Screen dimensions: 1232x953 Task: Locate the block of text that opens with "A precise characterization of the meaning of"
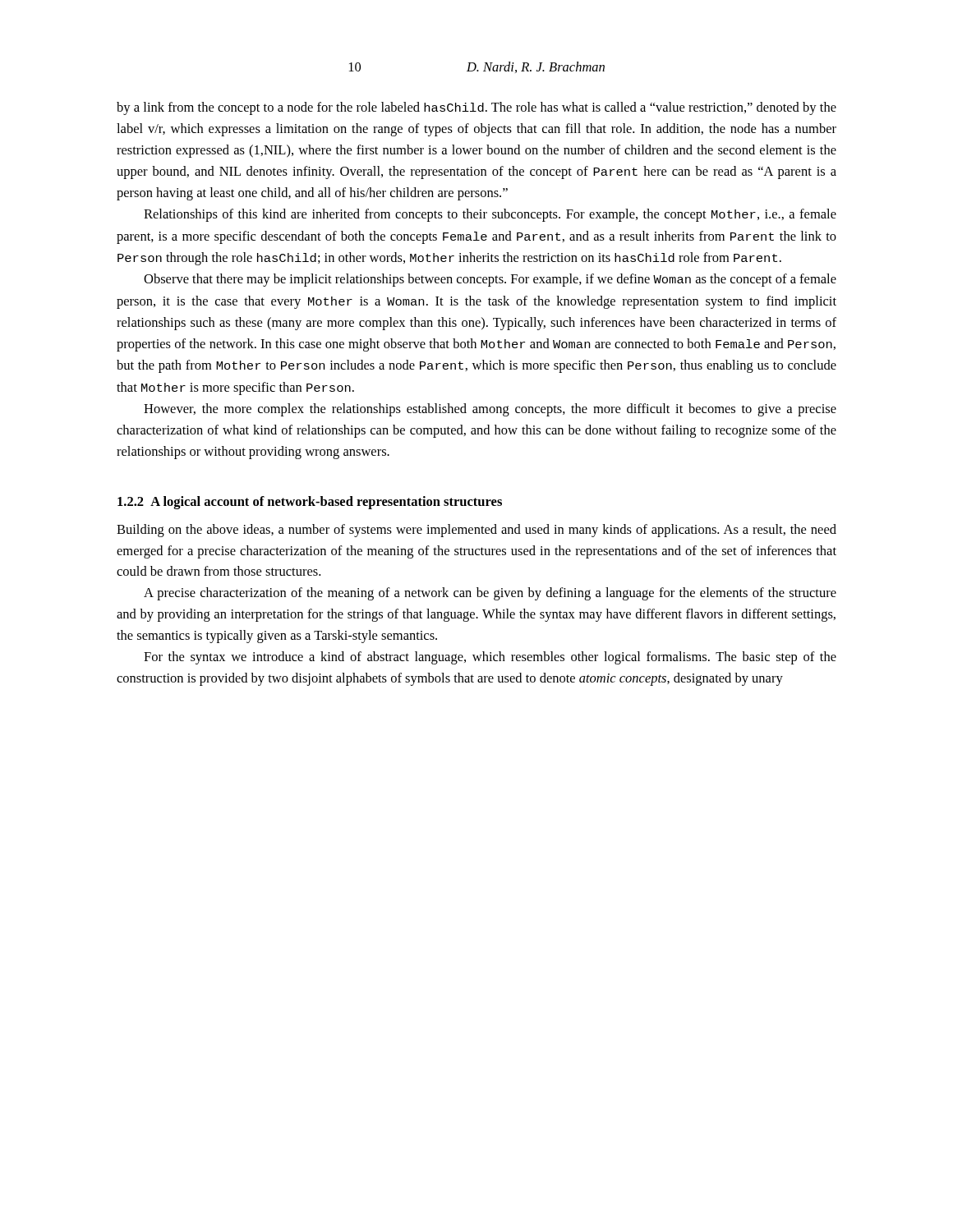pyautogui.click(x=476, y=614)
